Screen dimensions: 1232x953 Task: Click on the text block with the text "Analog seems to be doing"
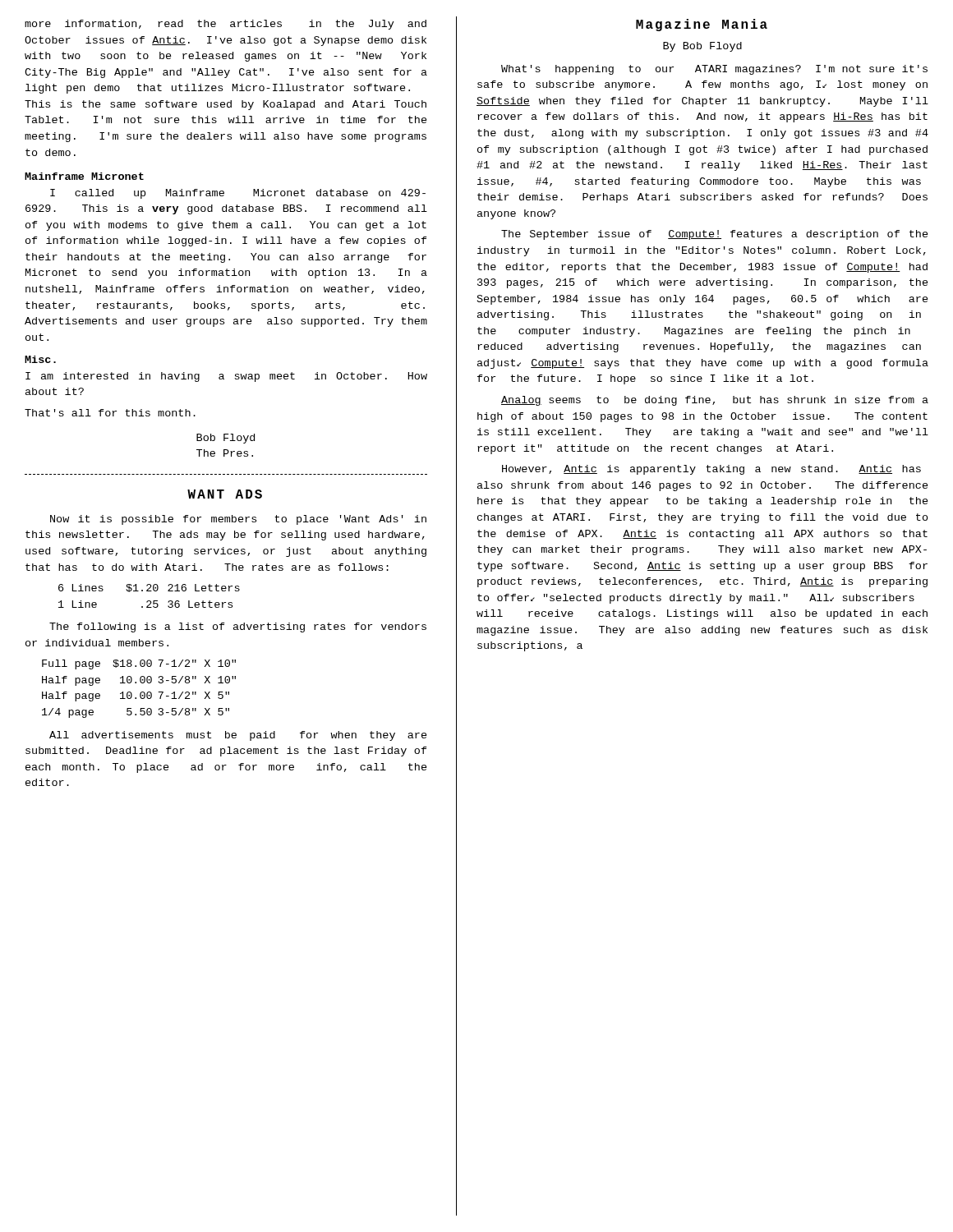pos(702,425)
